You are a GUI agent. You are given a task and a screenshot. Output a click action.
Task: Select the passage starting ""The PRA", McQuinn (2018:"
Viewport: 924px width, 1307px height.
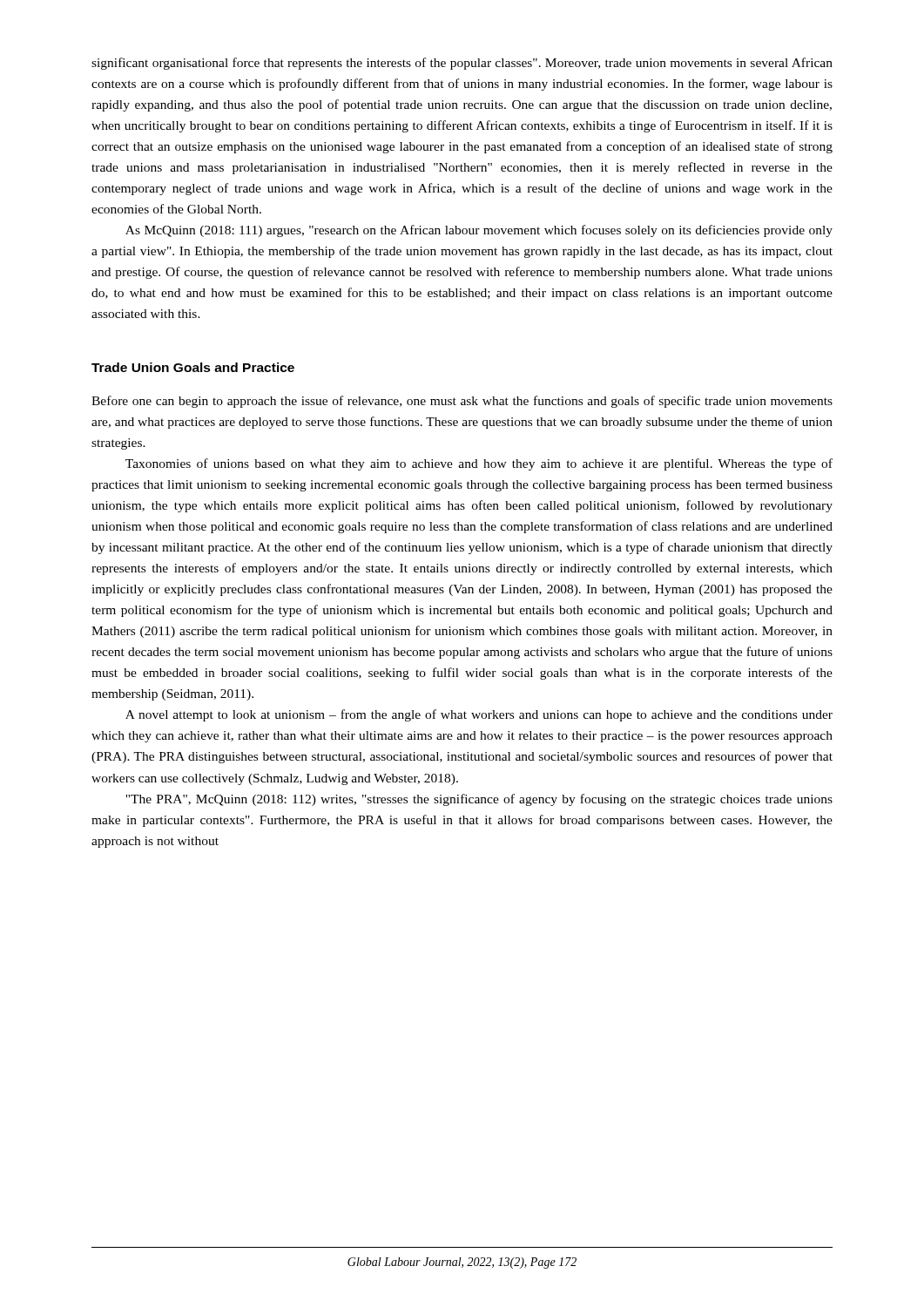(462, 819)
